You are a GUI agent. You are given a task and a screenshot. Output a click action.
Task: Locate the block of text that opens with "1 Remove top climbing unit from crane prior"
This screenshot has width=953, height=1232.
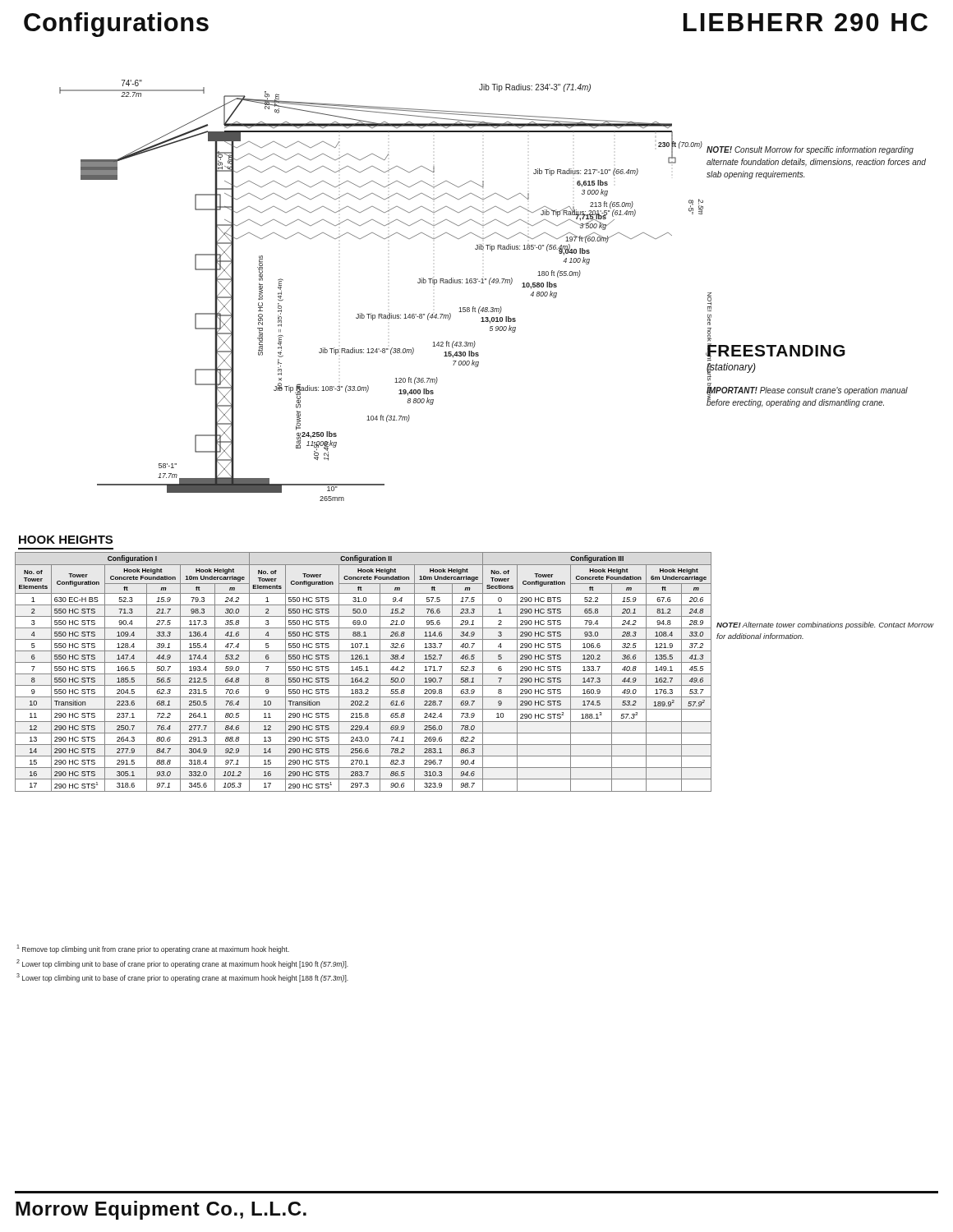click(x=357, y=963)
